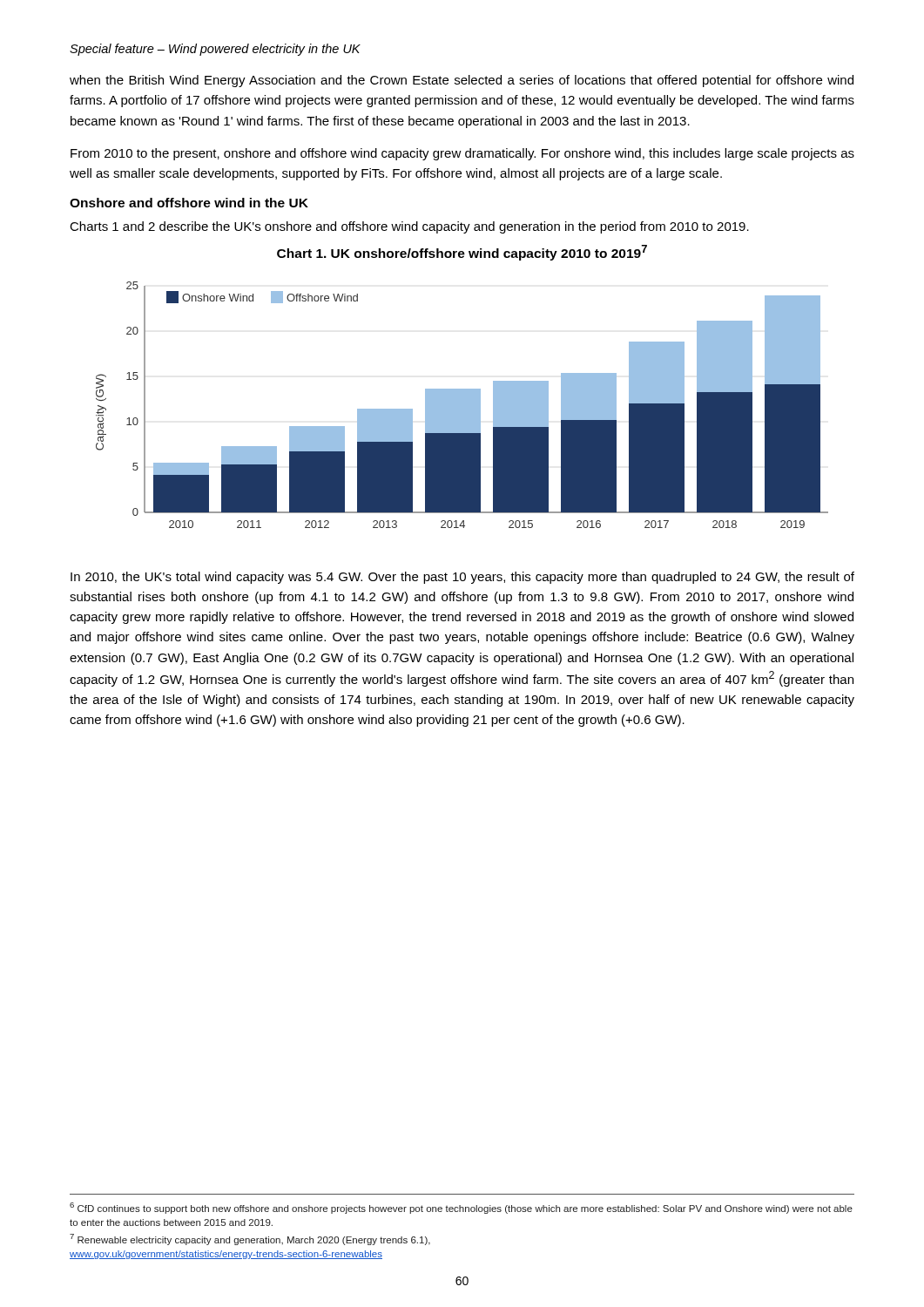
Task: Select the text block starting "6 CfD continues"
Action: pyautogui.click(x=461, y=1208)
